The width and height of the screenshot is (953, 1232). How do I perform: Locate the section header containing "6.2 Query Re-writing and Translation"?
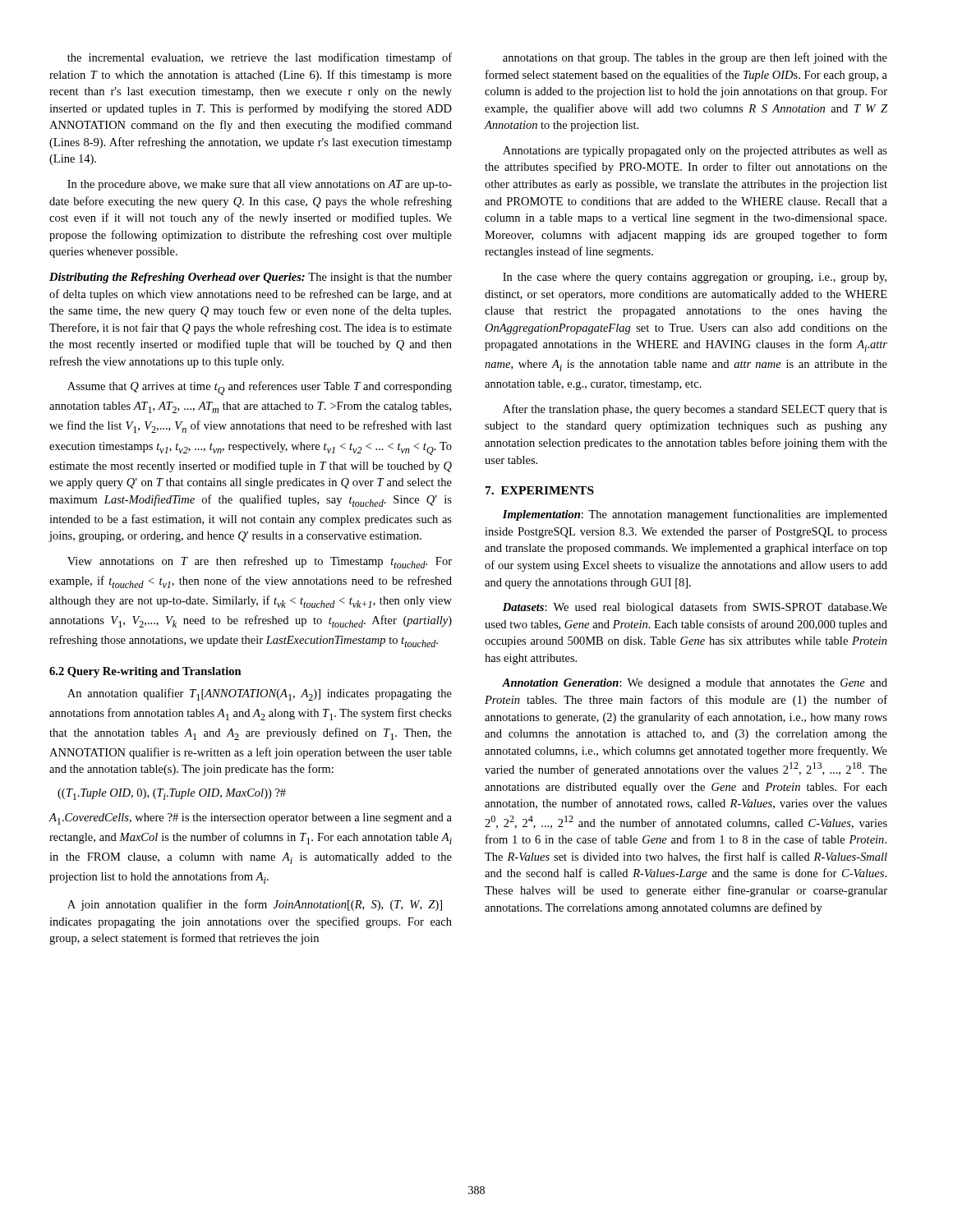[x=145, y=671]
